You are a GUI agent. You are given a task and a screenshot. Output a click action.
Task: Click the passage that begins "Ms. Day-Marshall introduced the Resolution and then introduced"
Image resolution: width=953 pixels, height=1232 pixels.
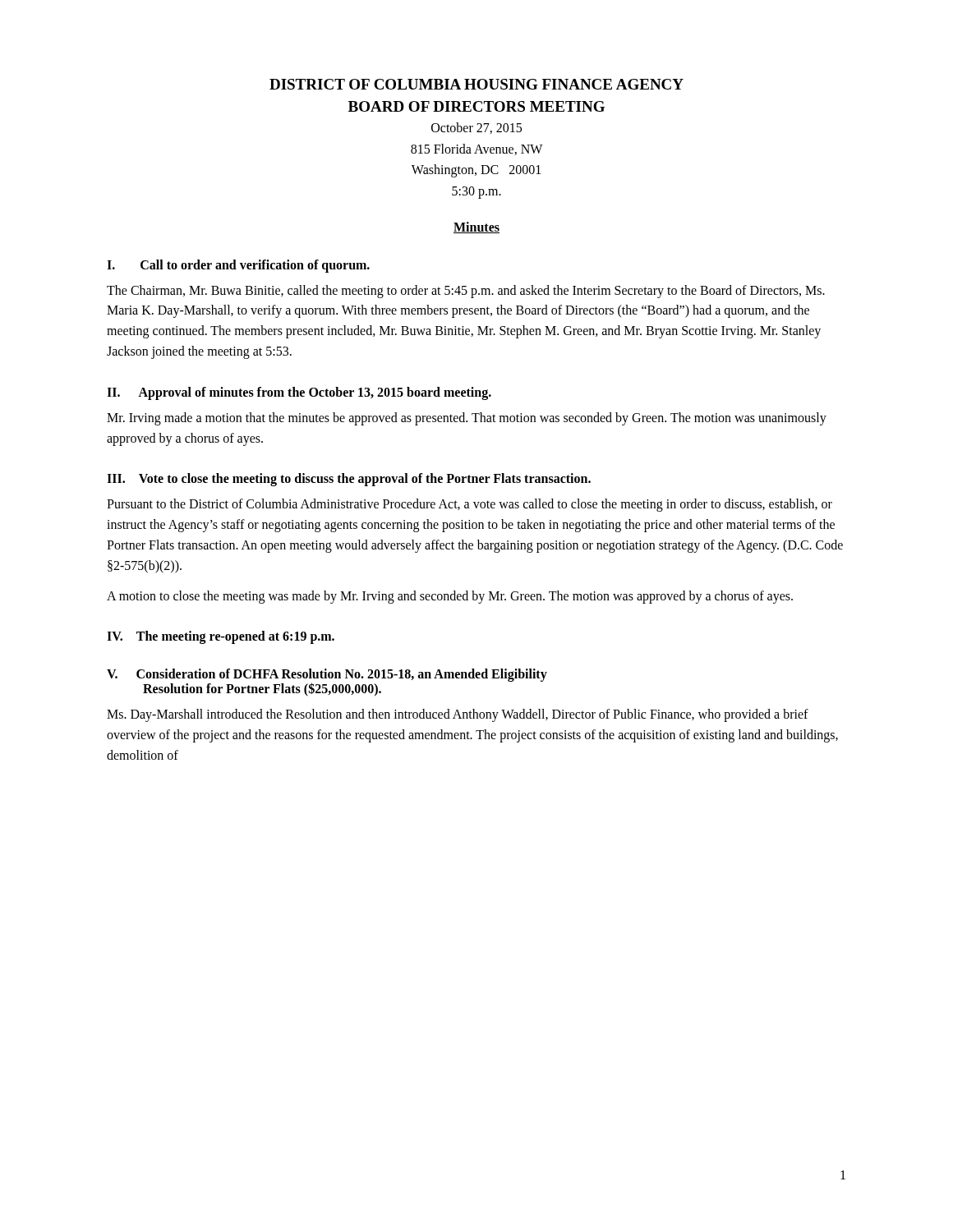point(473,735)
